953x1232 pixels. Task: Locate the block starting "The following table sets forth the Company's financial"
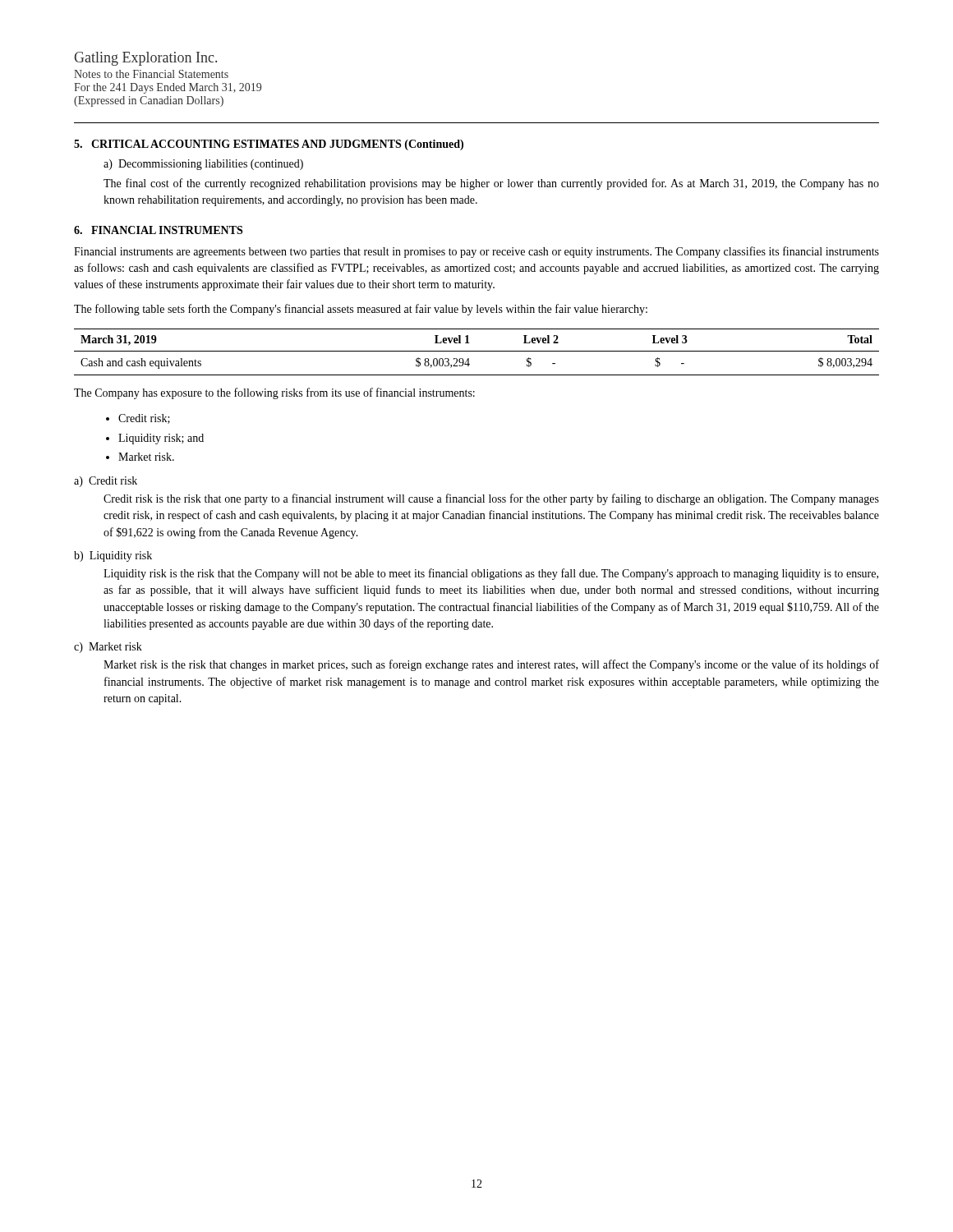click(x=361, y=310)
